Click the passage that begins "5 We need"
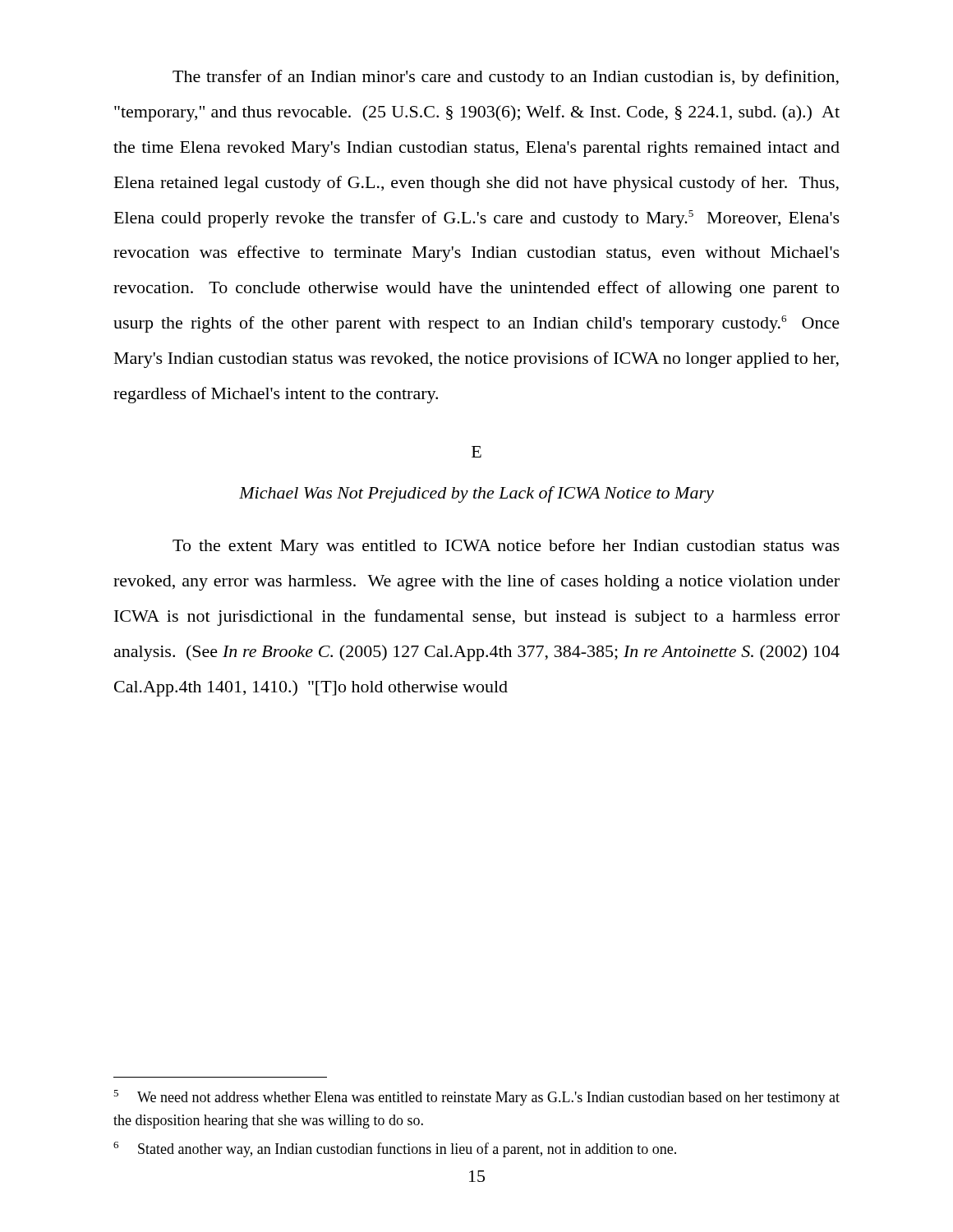Screen dimensions: 1232x953 476,1108
